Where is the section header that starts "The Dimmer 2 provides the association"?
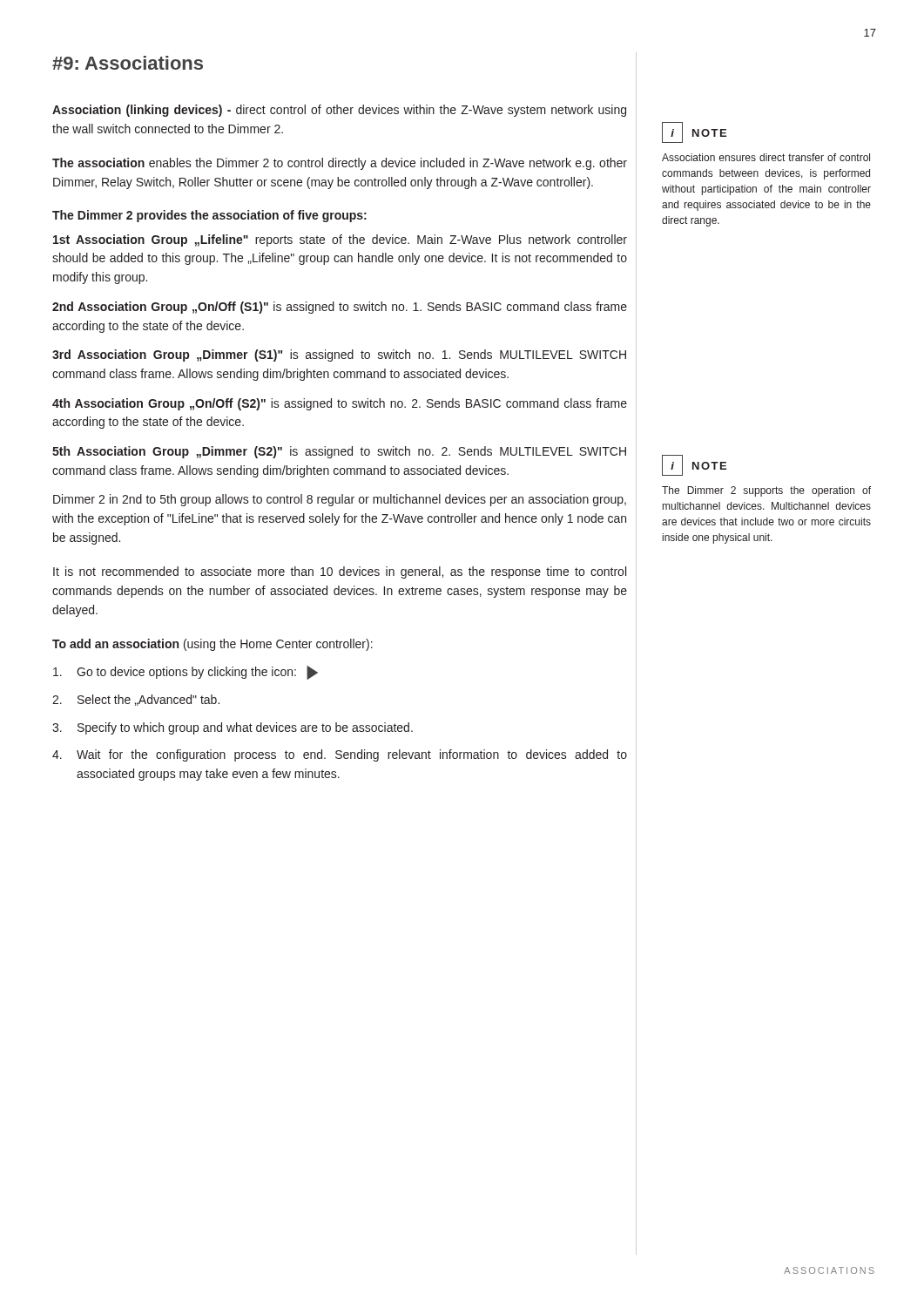Viewport: 924px width, 1307px height. [210, 215]
